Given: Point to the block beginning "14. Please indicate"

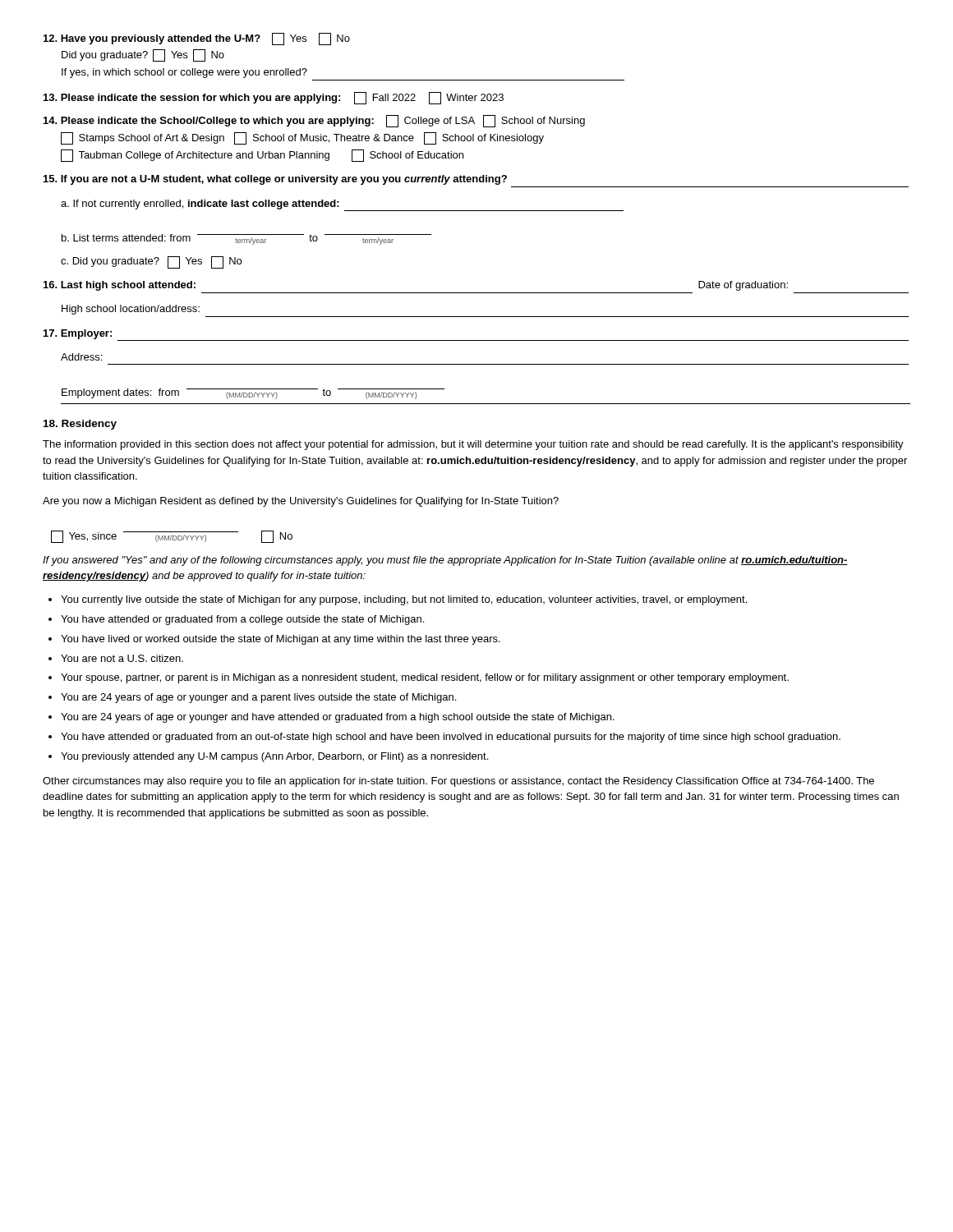Looking at the screenshot, I should tap(476, 138).
